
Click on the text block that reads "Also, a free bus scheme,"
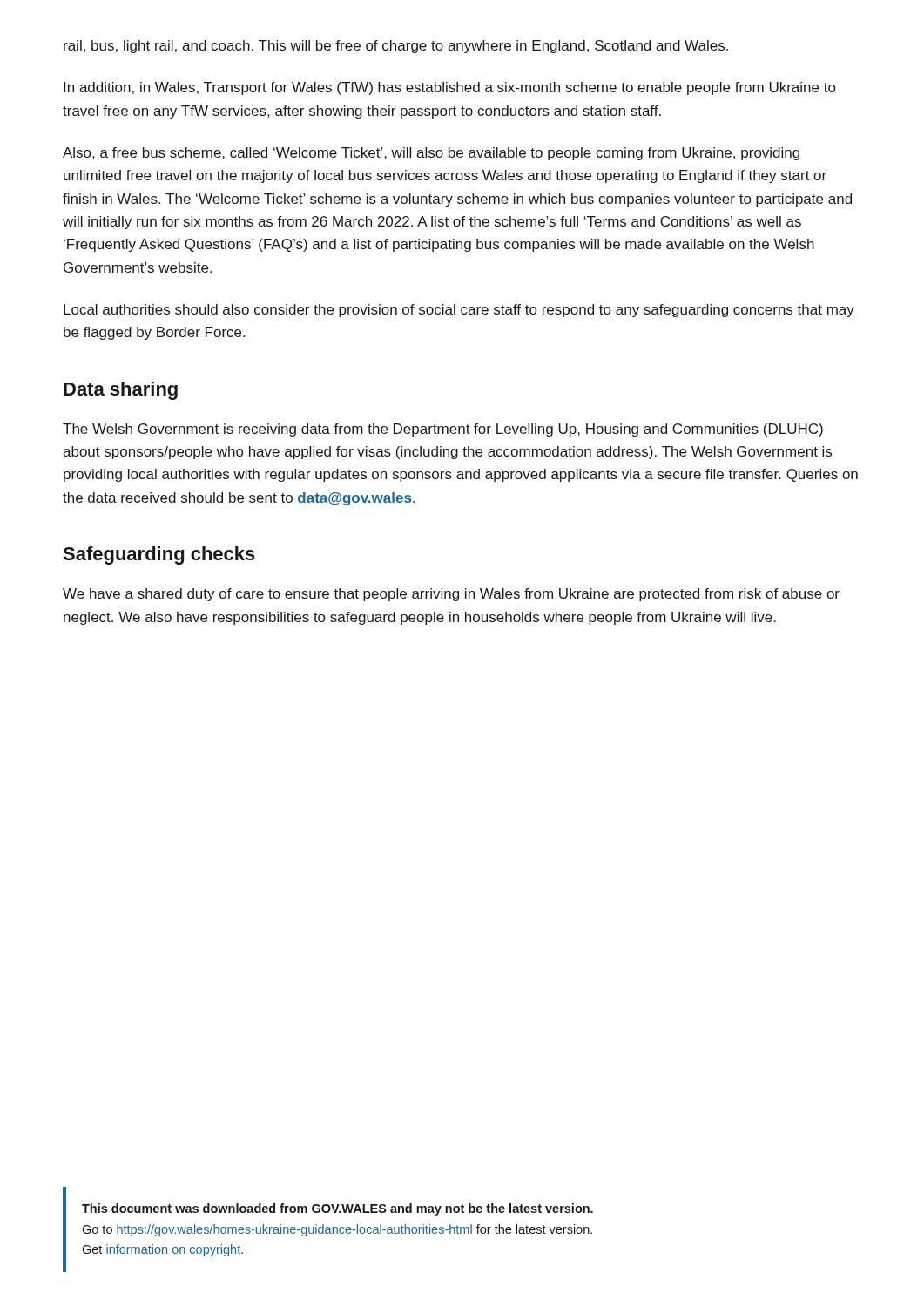(x=458, y=210)
